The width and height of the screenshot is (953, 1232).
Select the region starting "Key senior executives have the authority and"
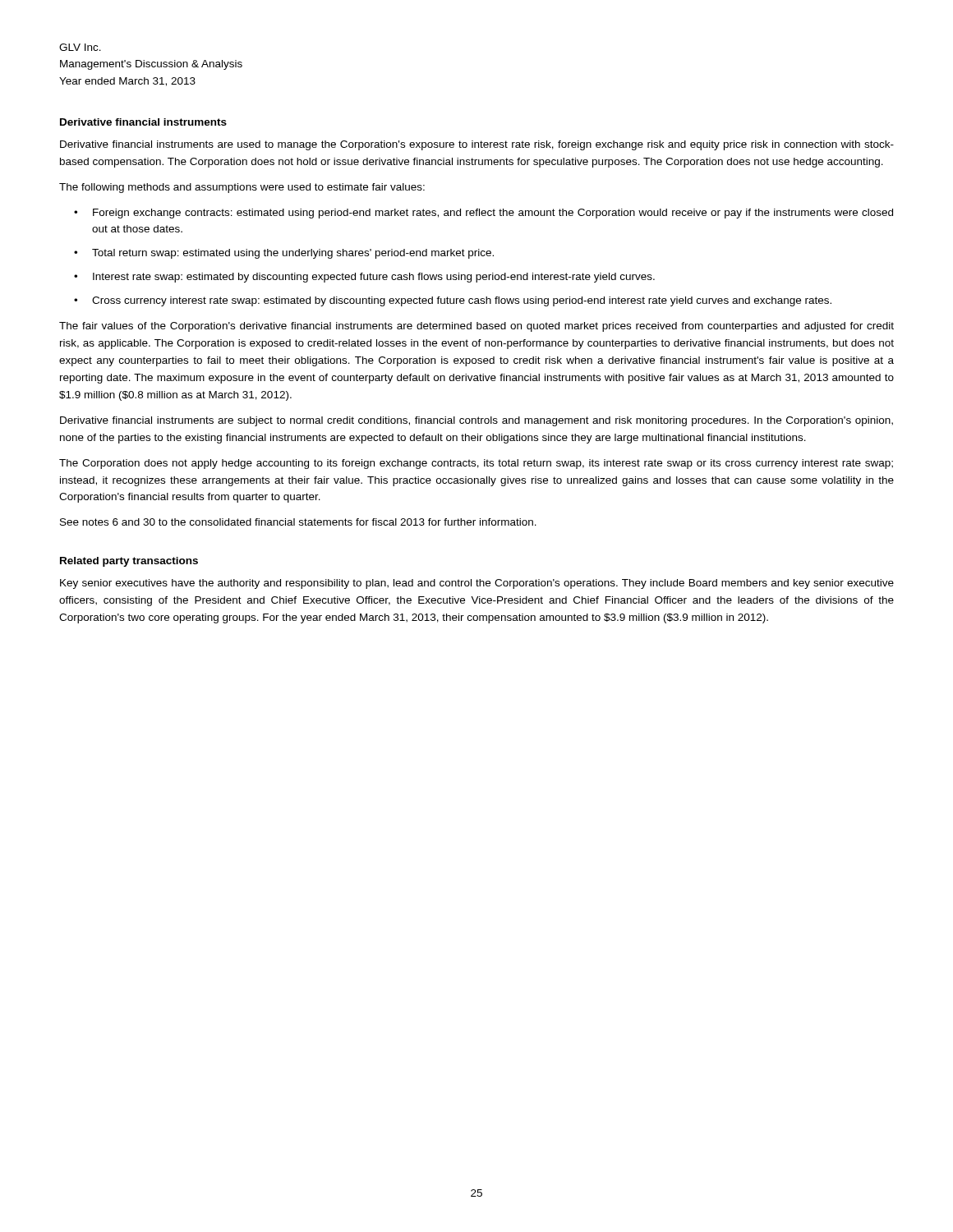476,600
